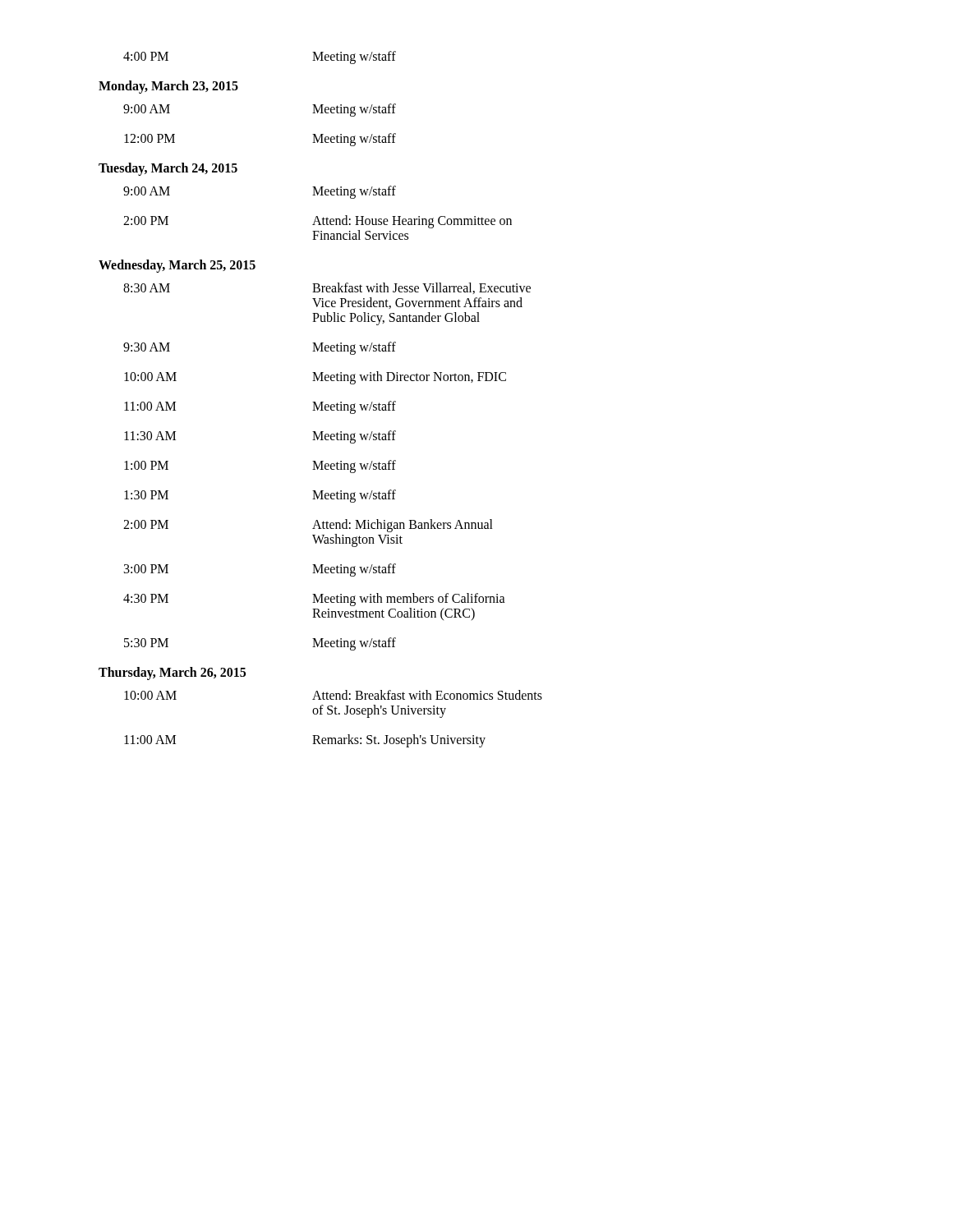953x1232 pixels.
Task: Find the list item that says "2:00 PM Attend: Michigan Bankers"
Action: point(493,532)
